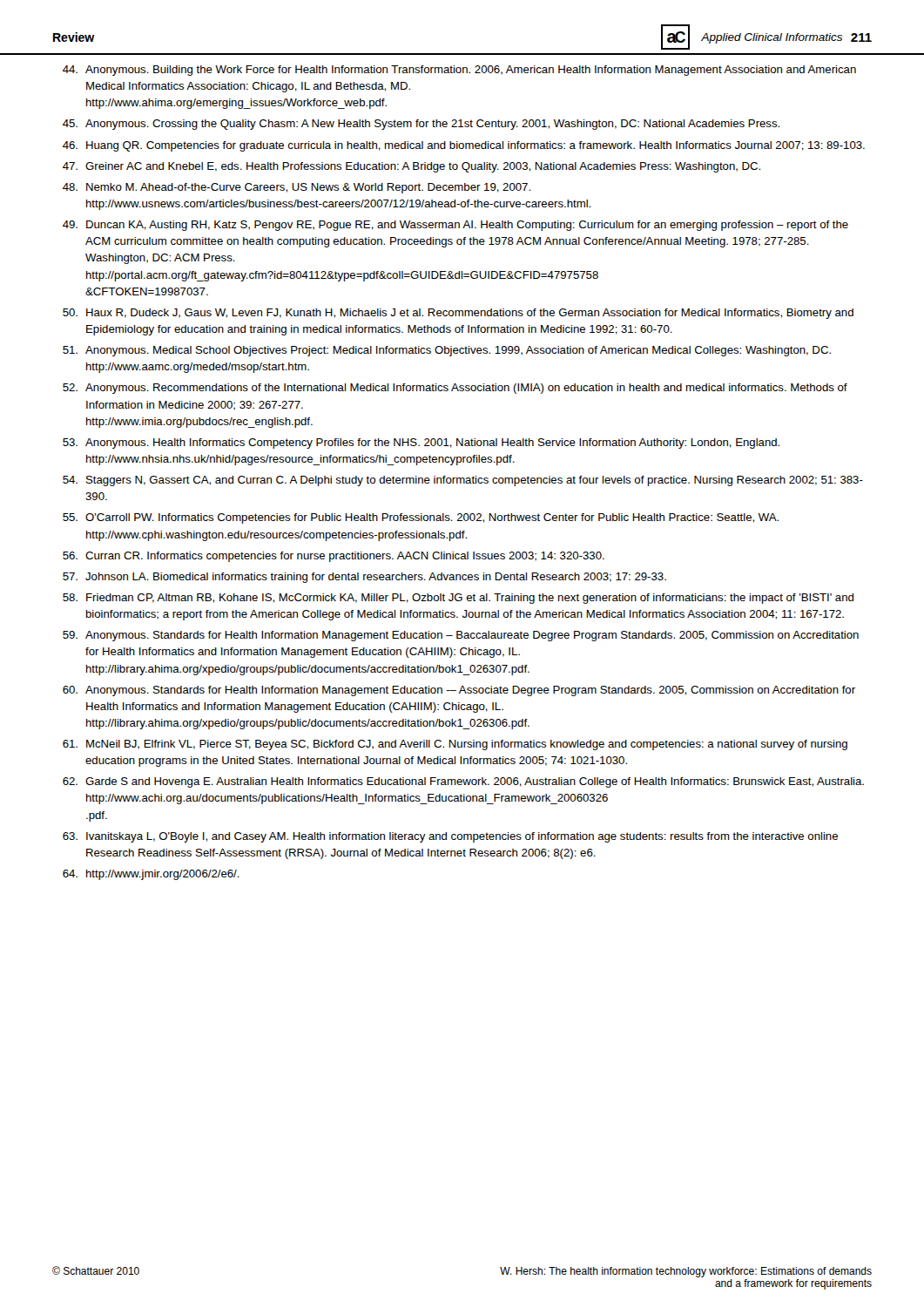924x1307 pixels.
Task: Point to the region starting "49. Duncan KA, Austing RH, Katz S, Pengov"
Action: [x=455, y=226]
